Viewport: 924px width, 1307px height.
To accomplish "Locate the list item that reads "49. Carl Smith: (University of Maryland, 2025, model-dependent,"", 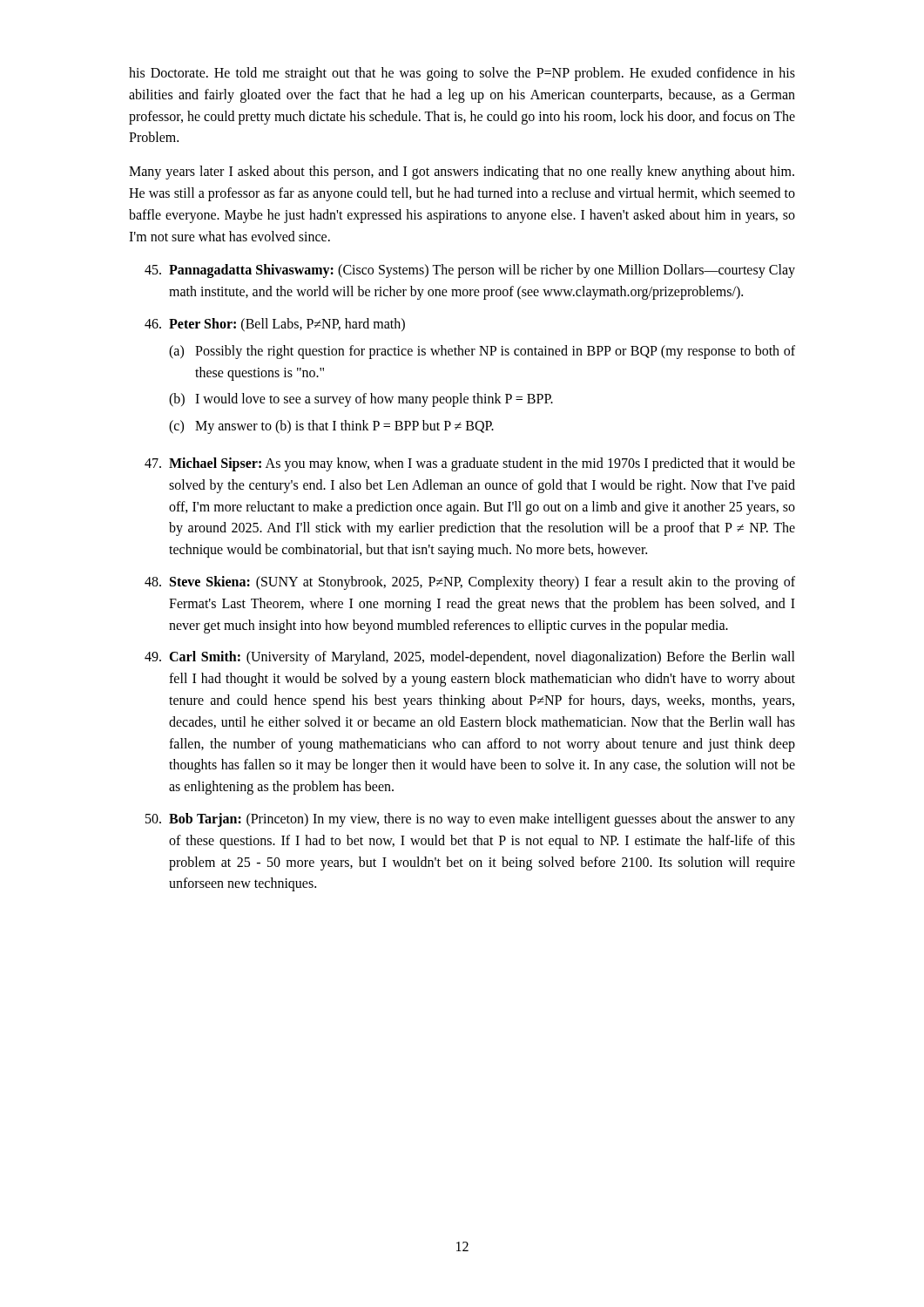I will coord(462,722).
